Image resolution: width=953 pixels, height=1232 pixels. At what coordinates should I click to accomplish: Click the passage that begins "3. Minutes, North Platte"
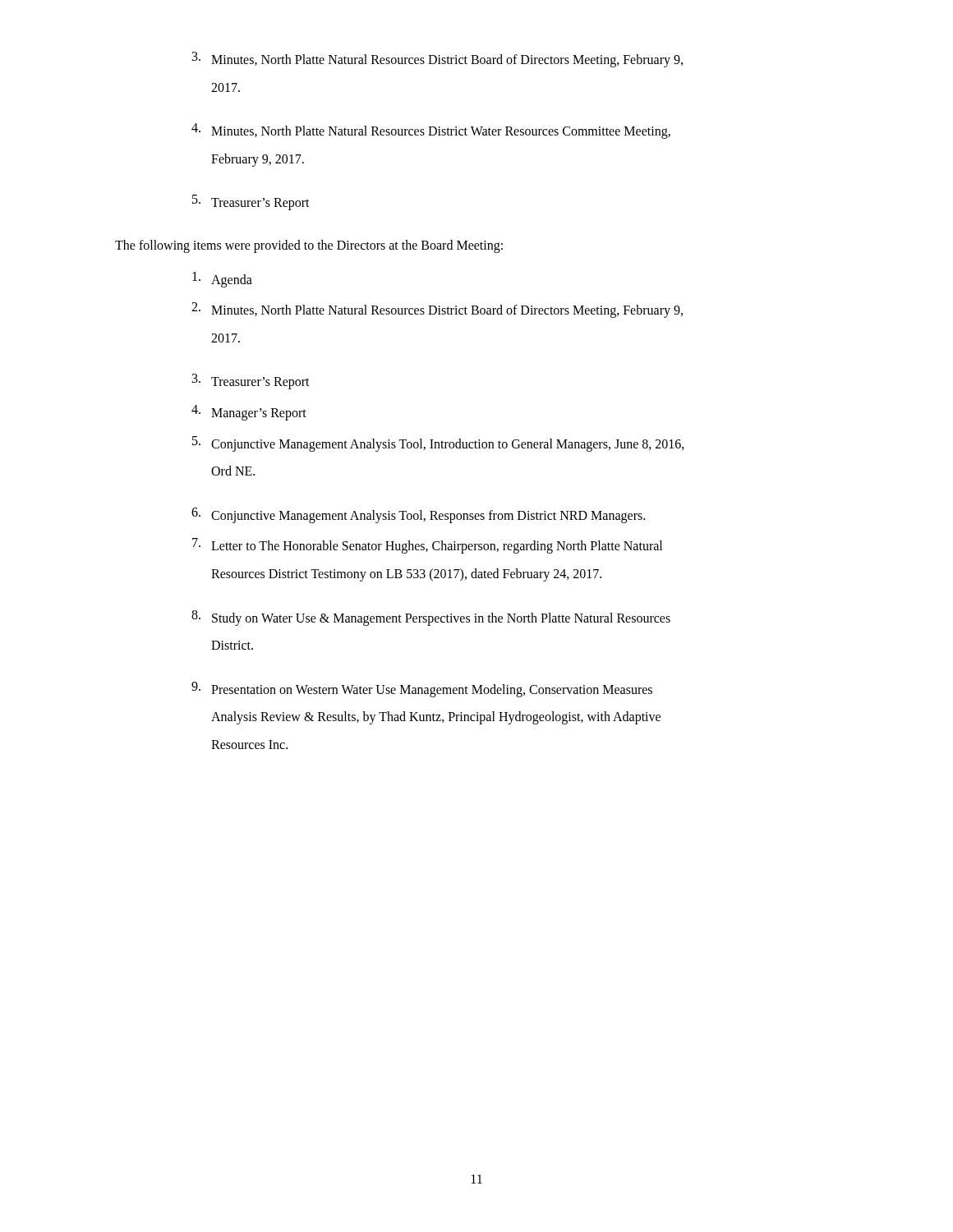click(x=437, y=60)
